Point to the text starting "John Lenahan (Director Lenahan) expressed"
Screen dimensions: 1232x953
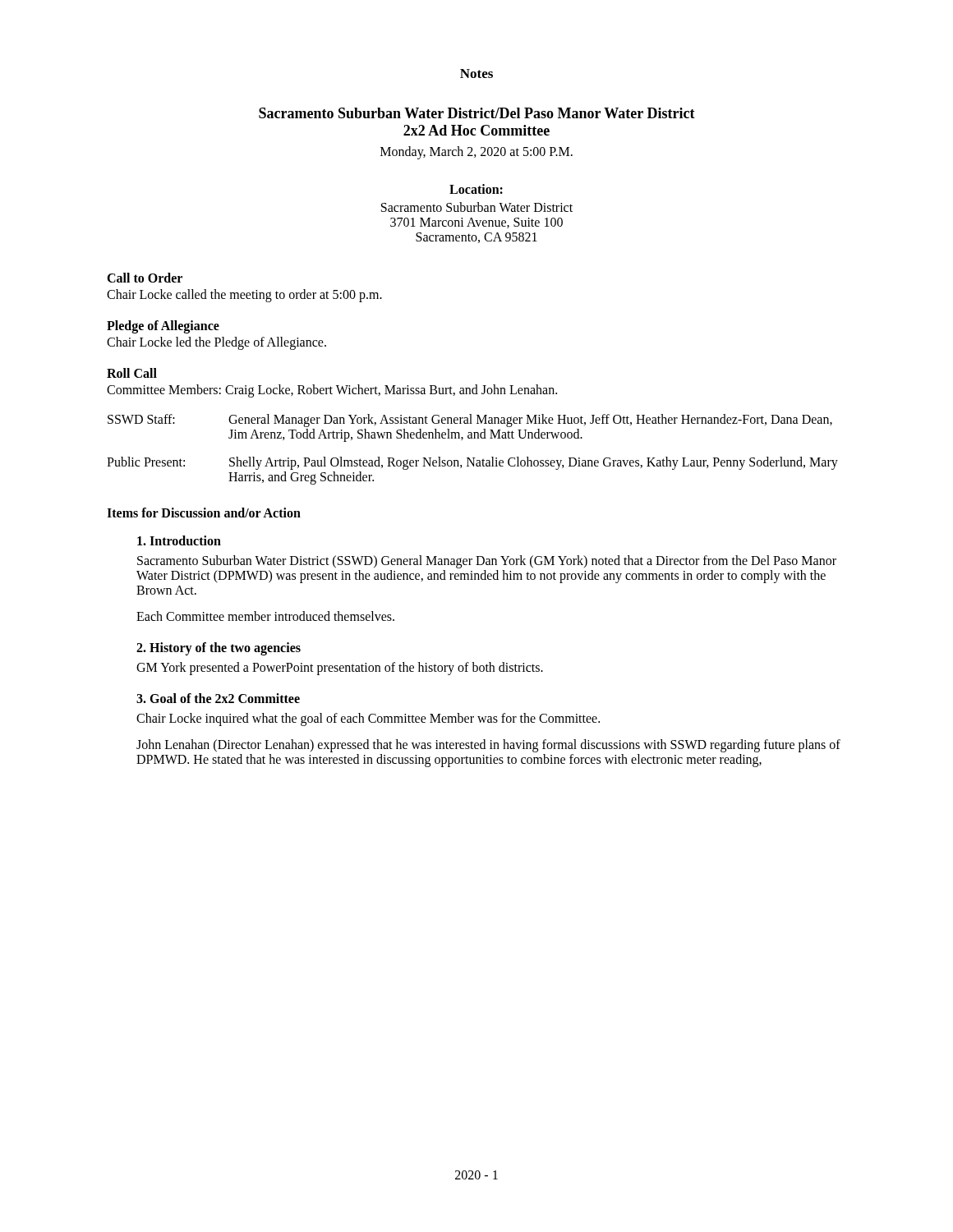click(488, 752)
